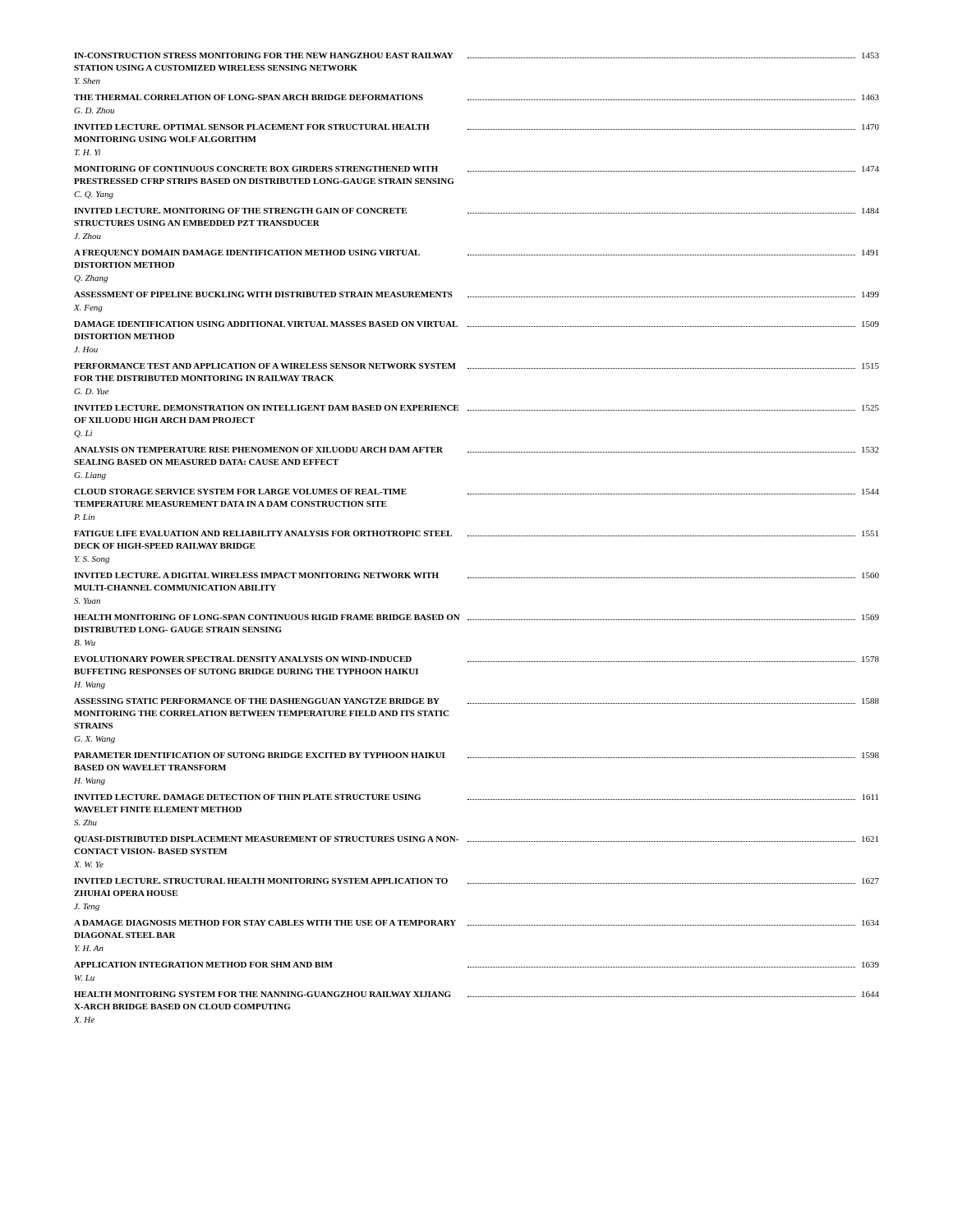
Task: Locate the list item with the text "APPLICATION INTEGRATION METHOD FOR"
Action: [x=476, y=971]
